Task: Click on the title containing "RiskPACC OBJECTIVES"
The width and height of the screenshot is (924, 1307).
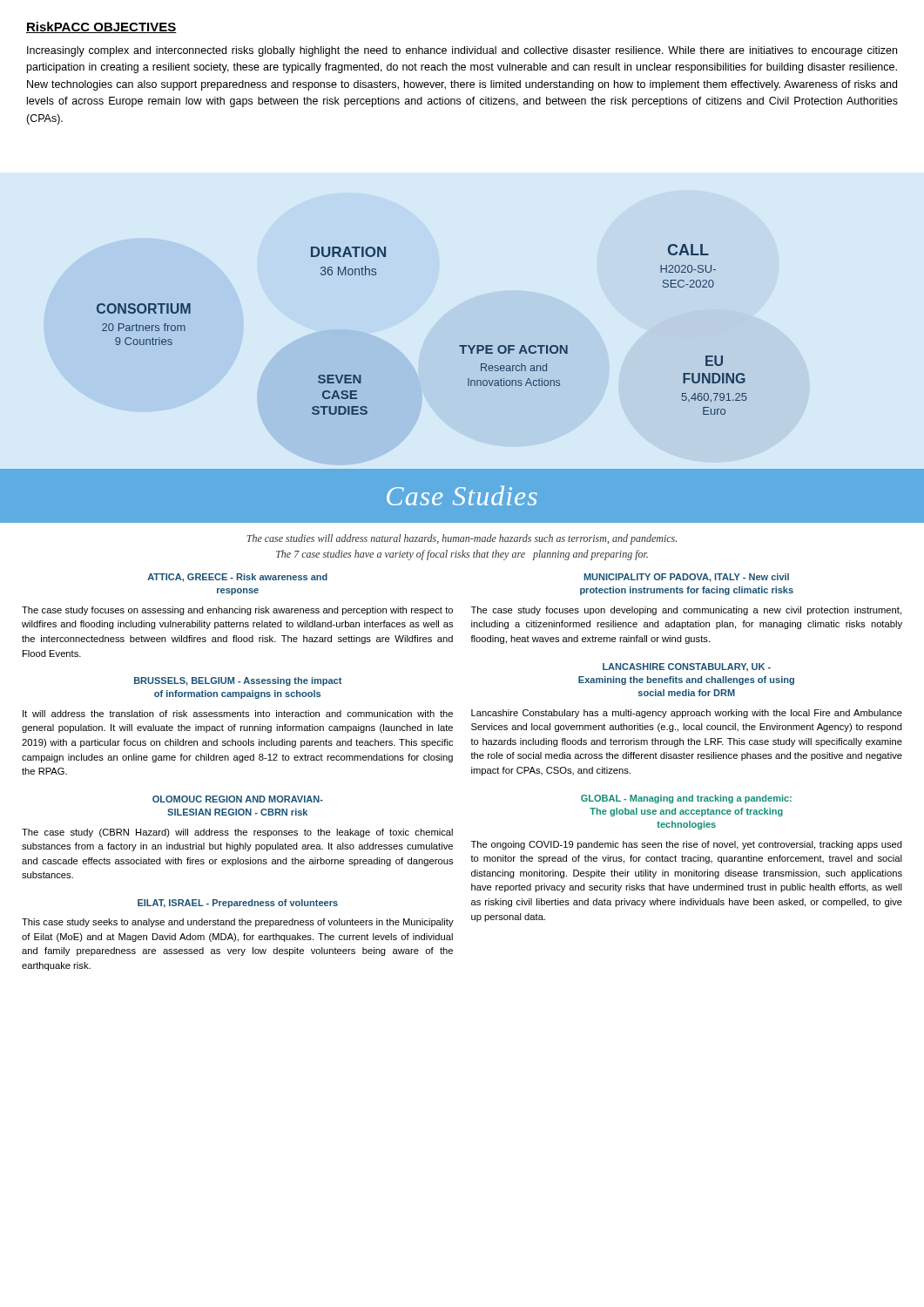Action: pos(101,27)
